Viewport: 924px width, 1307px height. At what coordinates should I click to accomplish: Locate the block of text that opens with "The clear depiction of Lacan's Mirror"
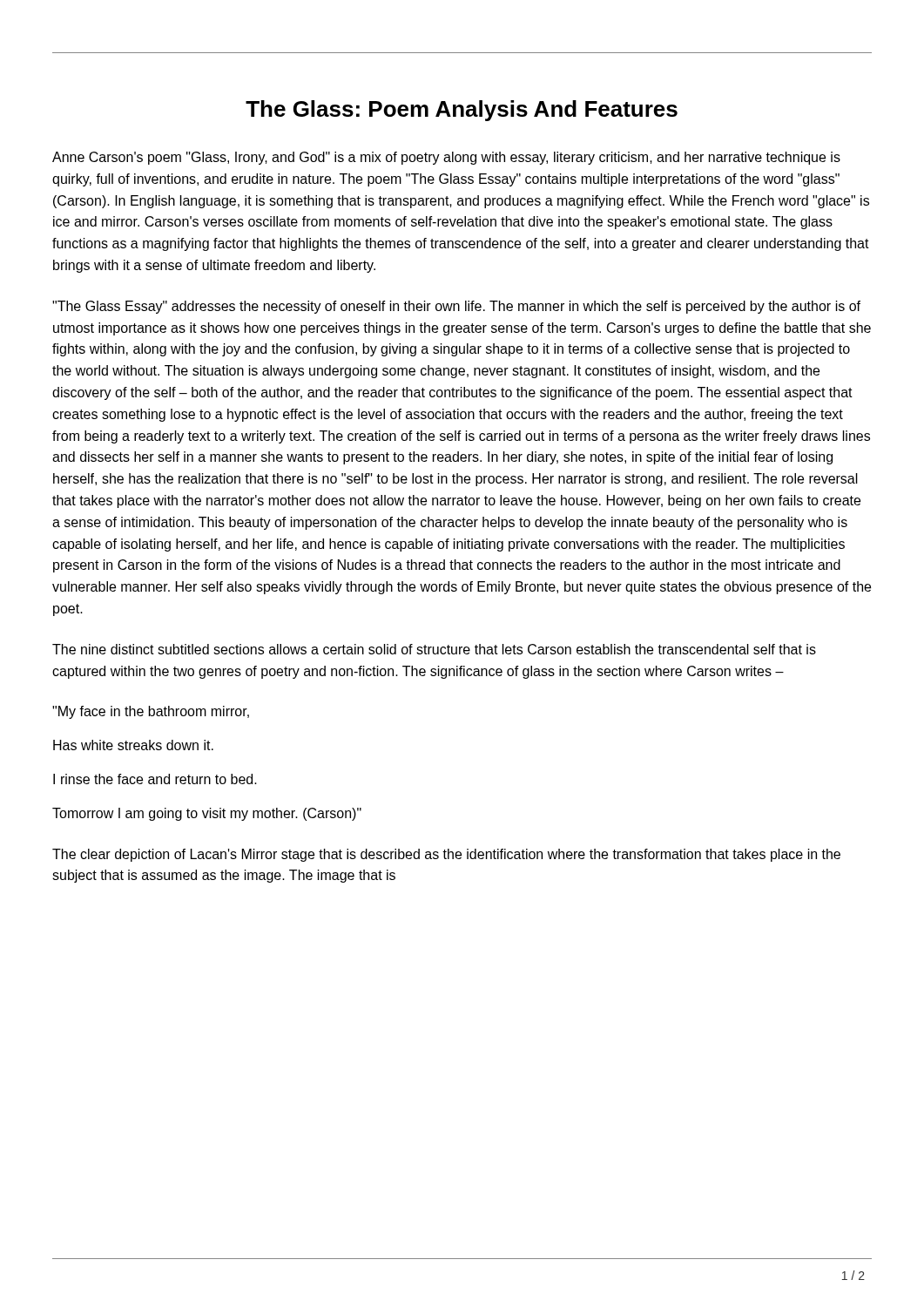[447, 865]
